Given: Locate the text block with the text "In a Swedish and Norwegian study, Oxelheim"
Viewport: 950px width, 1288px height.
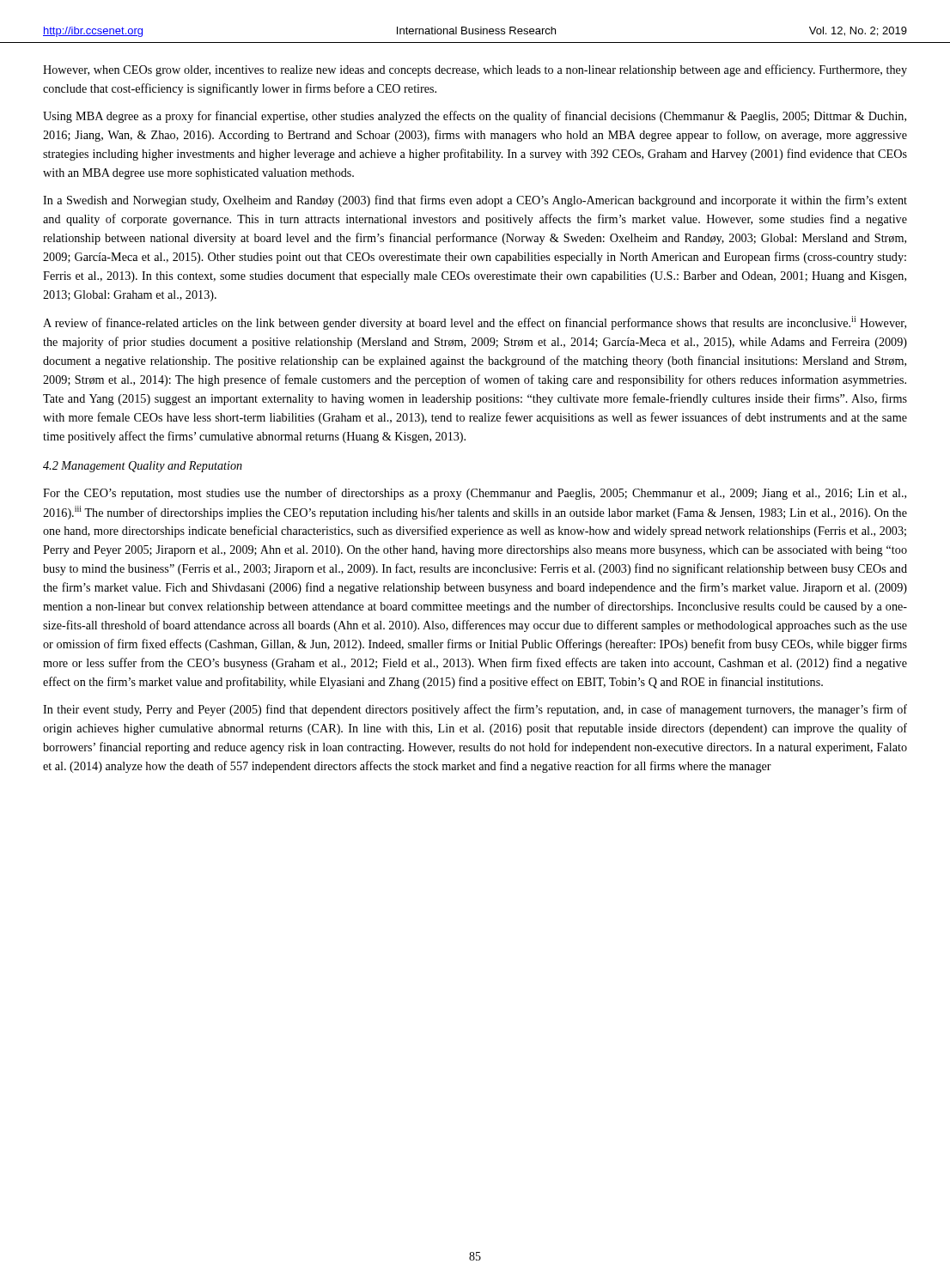Looking at the screenshot, I should 475,247.
